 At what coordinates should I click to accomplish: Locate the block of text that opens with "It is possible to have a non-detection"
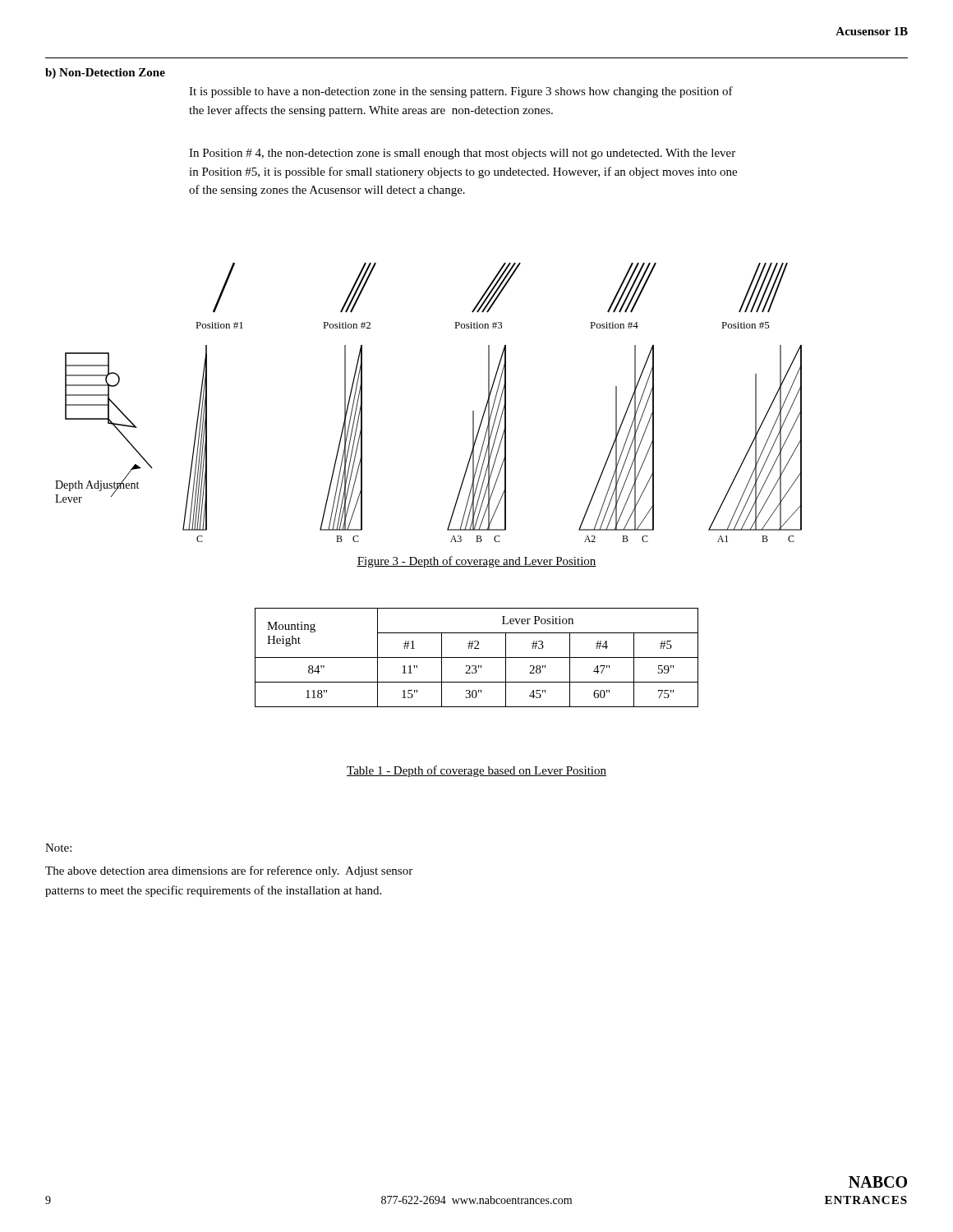[x=461, y=100]
